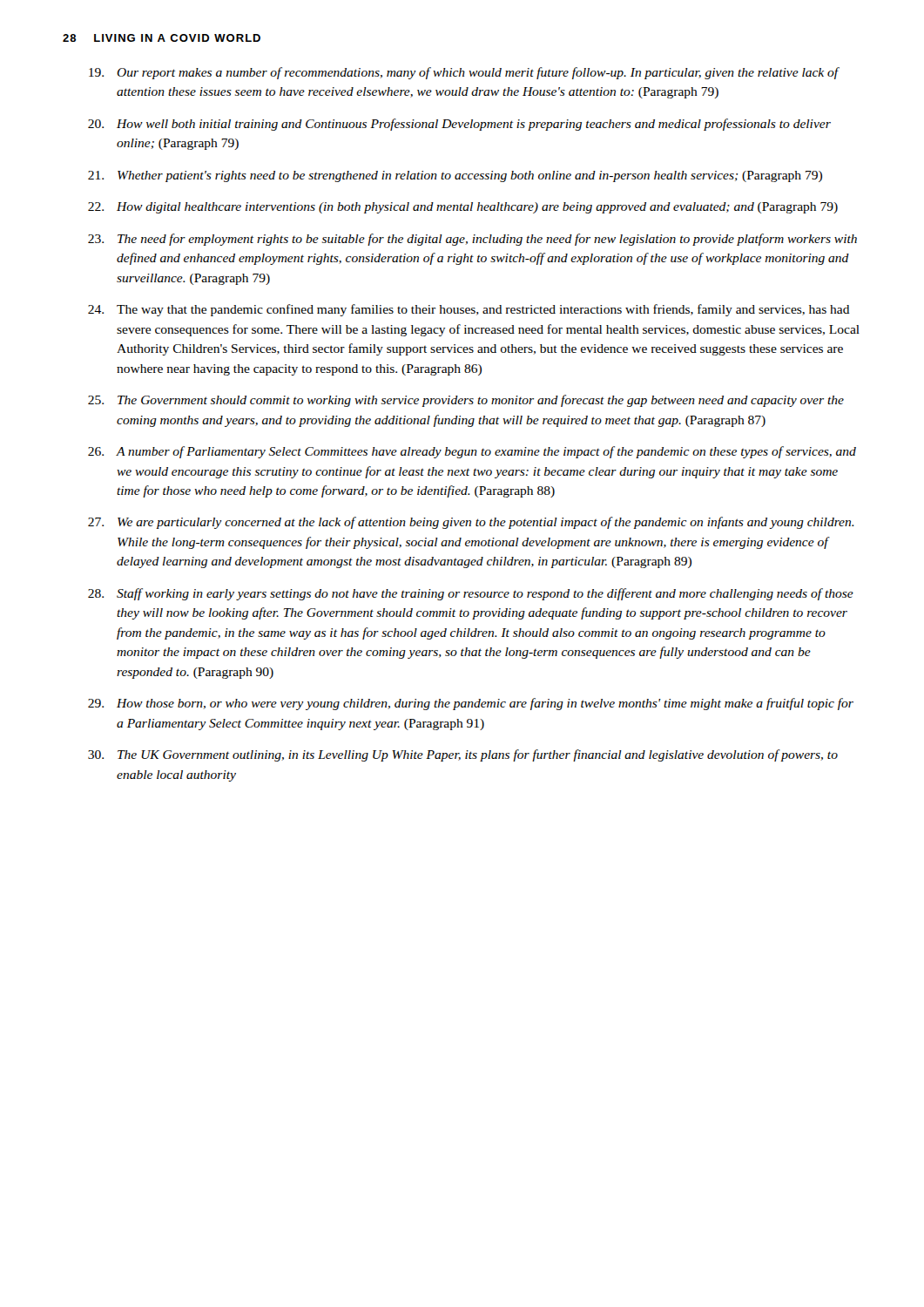Navigate to the text starting "23. The need for employment rights"
The image size is (924, 1307).
462,258
